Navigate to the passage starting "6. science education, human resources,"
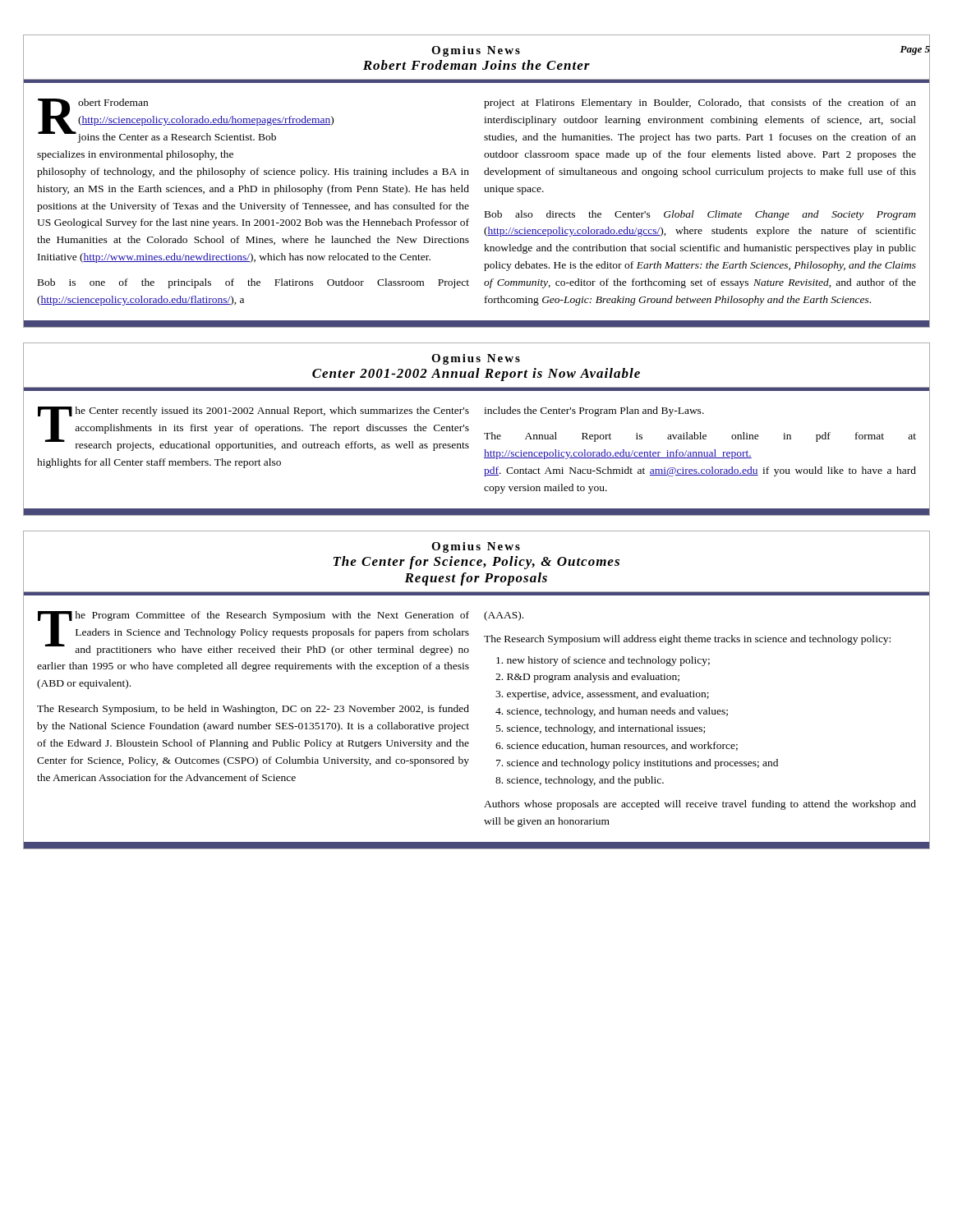 [617, 745]
